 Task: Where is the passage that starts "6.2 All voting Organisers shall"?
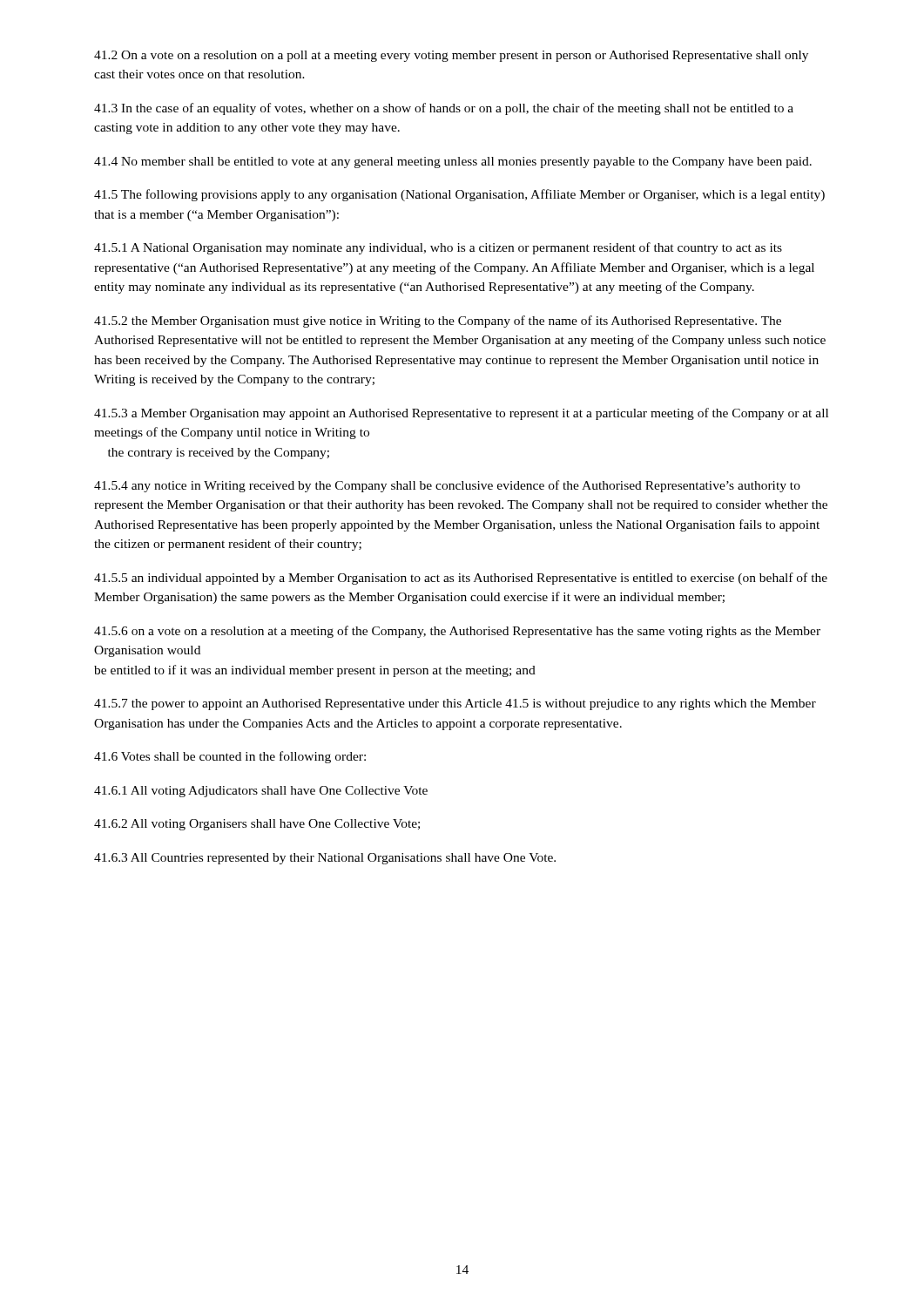point(258,823)
